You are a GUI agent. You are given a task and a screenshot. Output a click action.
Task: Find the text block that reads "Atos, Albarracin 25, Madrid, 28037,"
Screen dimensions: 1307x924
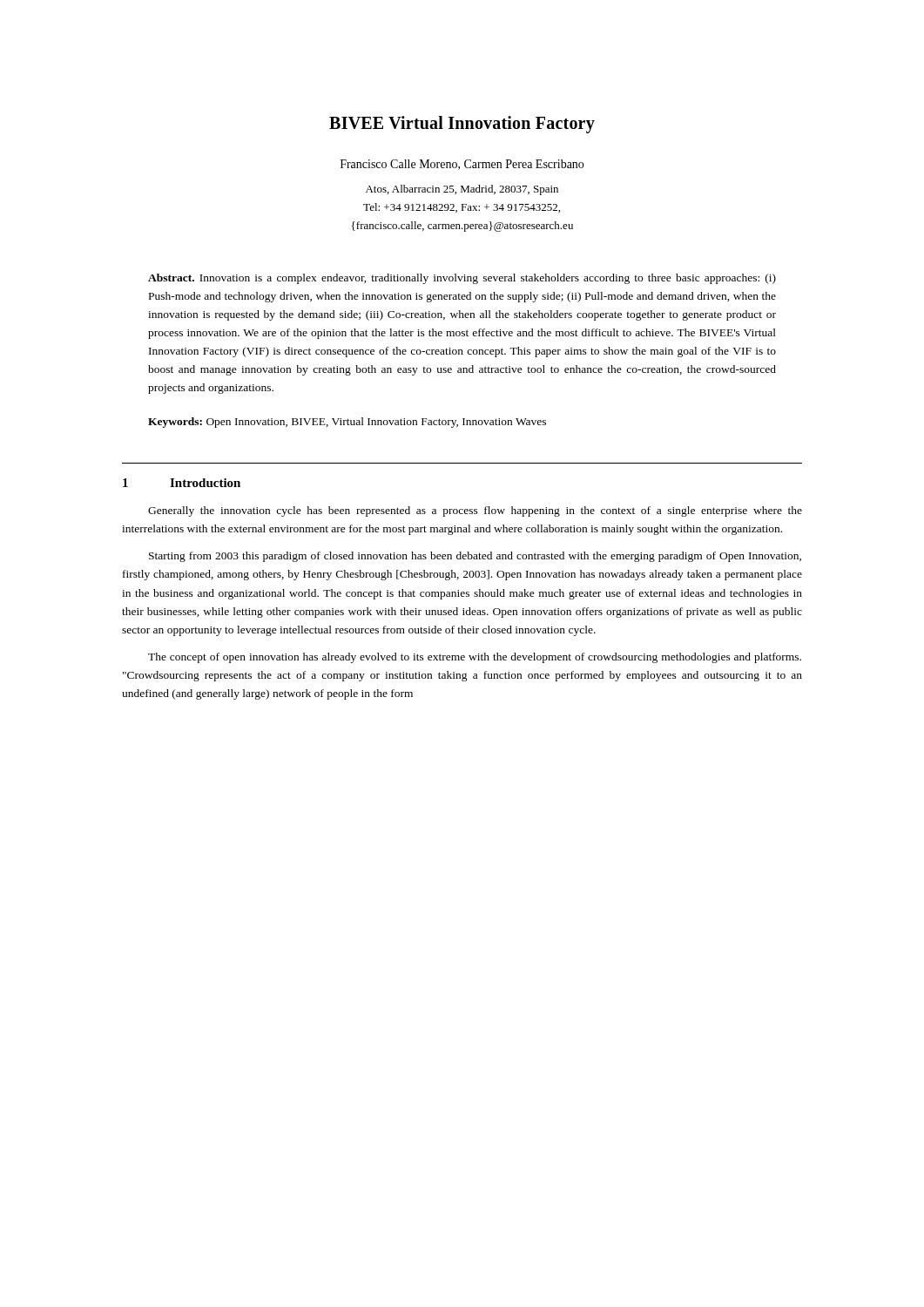tap(462, 207)
